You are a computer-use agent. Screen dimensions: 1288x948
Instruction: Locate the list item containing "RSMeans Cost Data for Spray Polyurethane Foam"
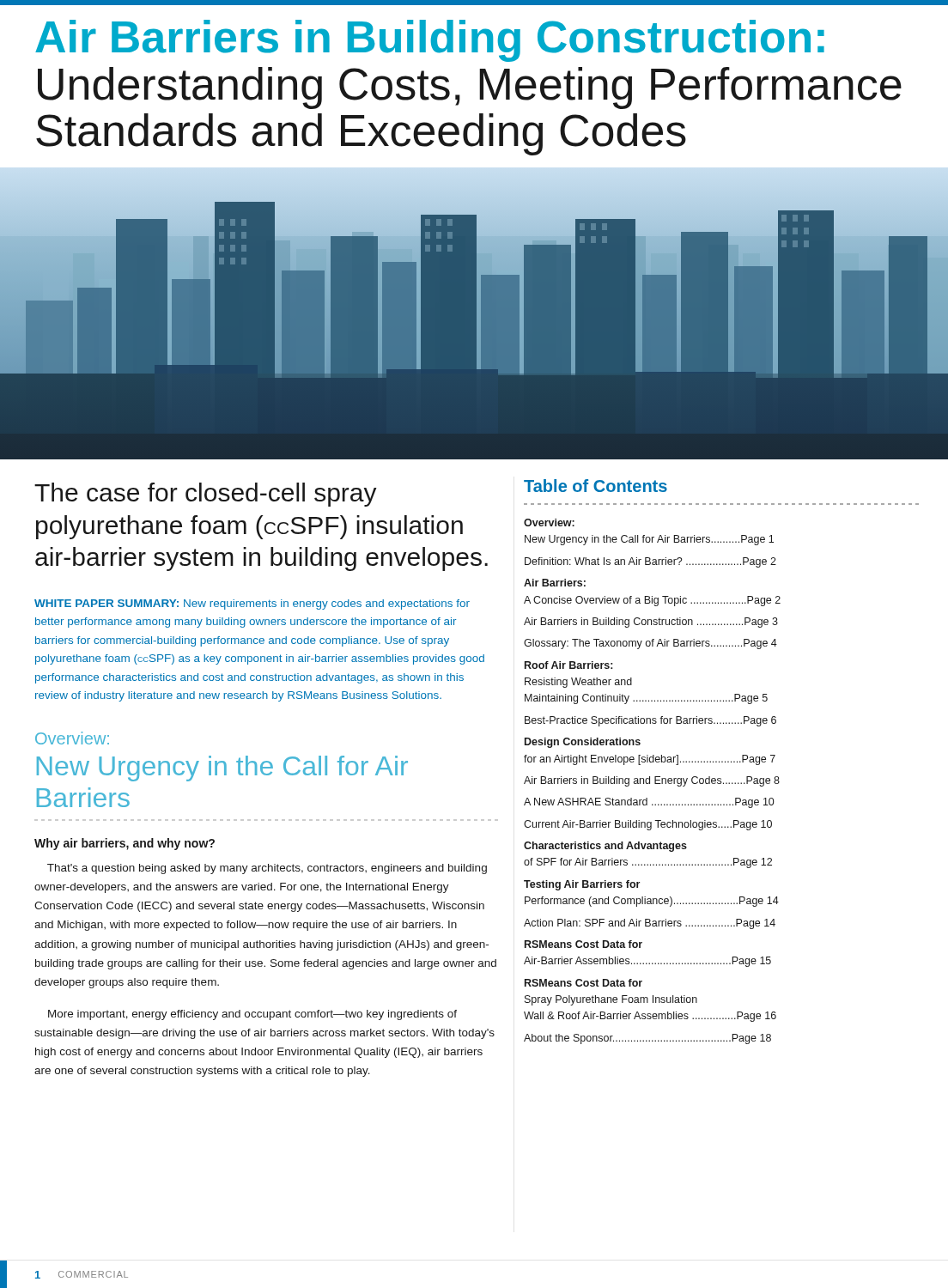pyautogui.click(x=650, y=999)
